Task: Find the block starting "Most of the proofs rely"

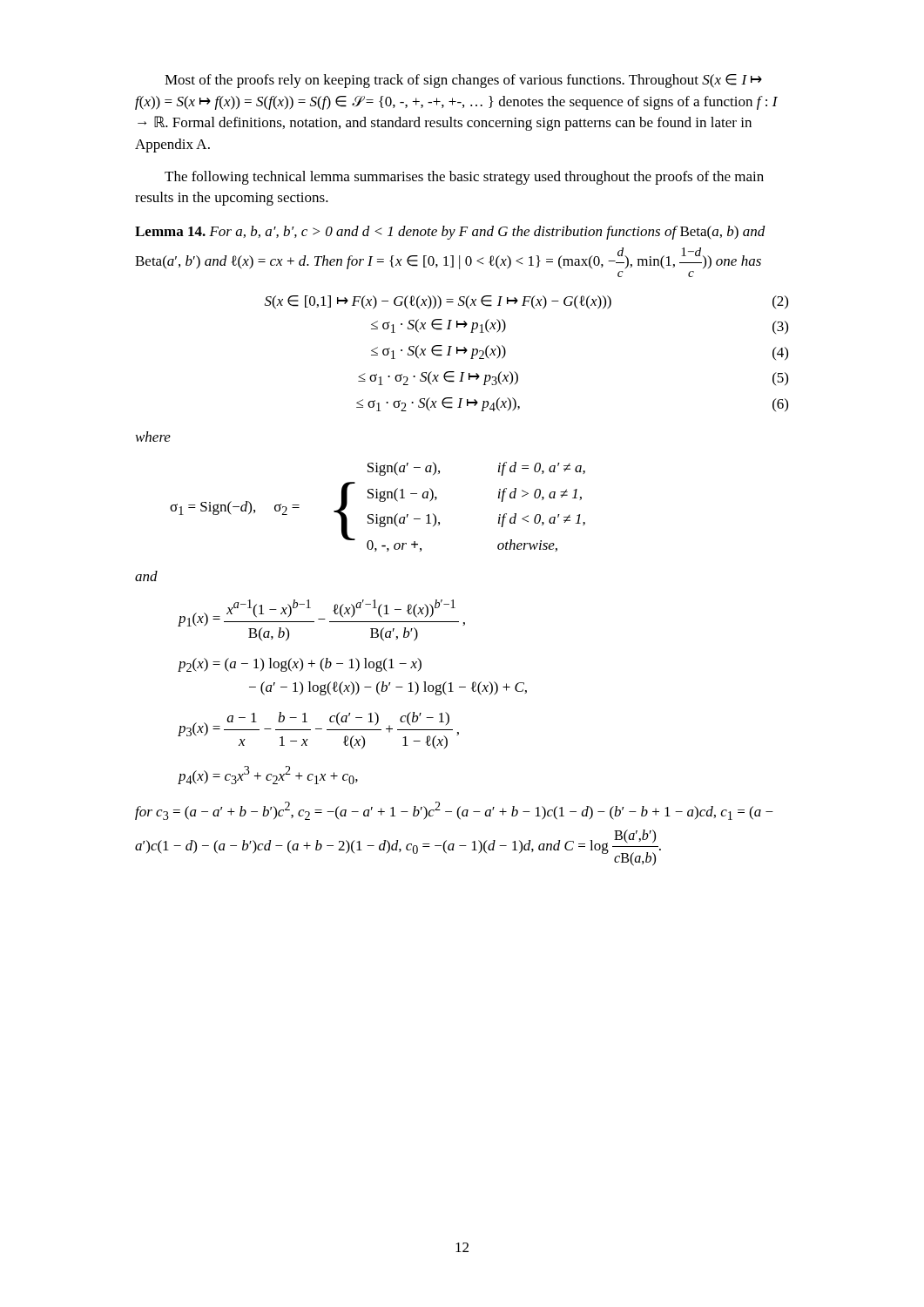Action: click(456, 112)
